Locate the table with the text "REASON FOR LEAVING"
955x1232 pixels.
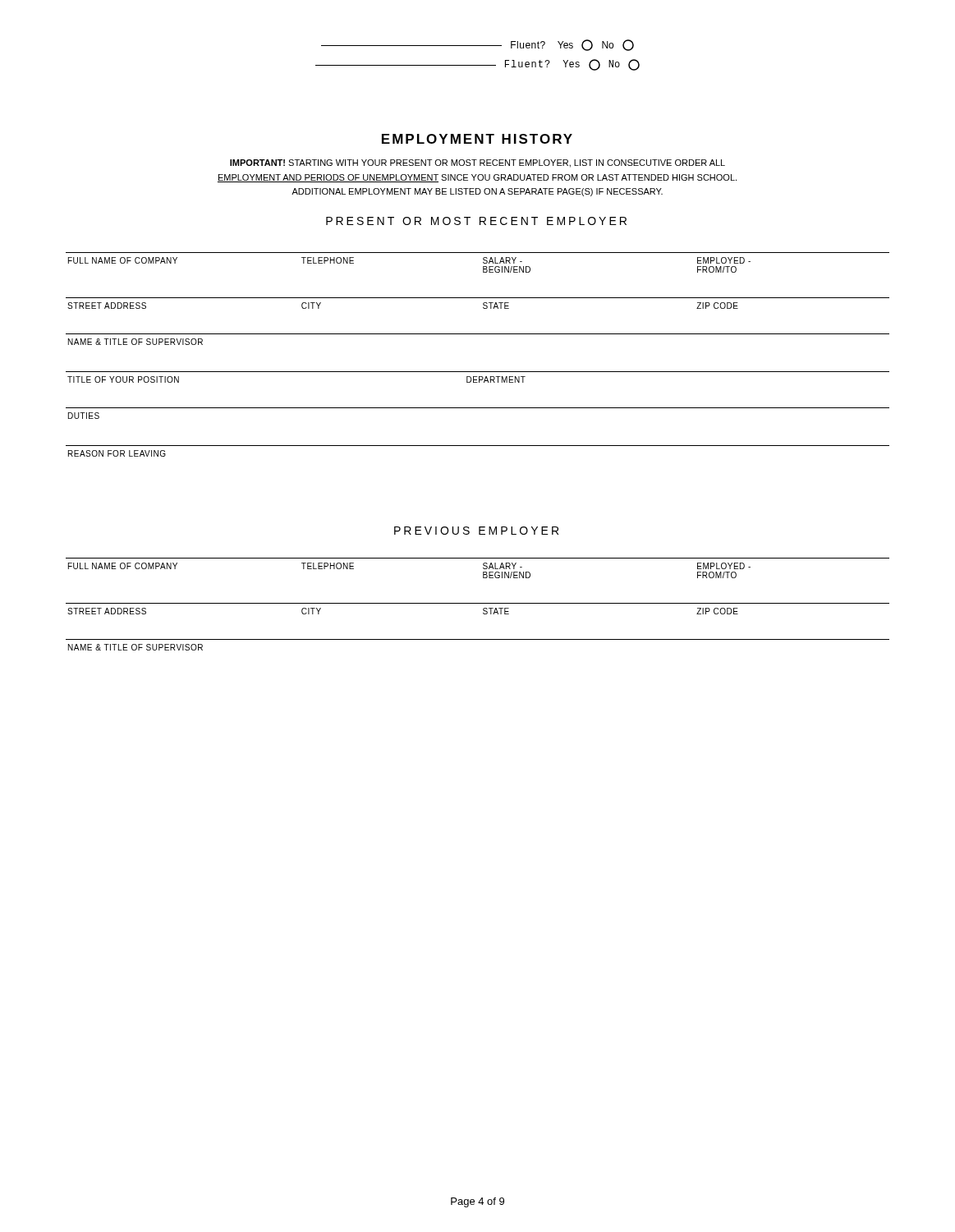pos(478,472)
